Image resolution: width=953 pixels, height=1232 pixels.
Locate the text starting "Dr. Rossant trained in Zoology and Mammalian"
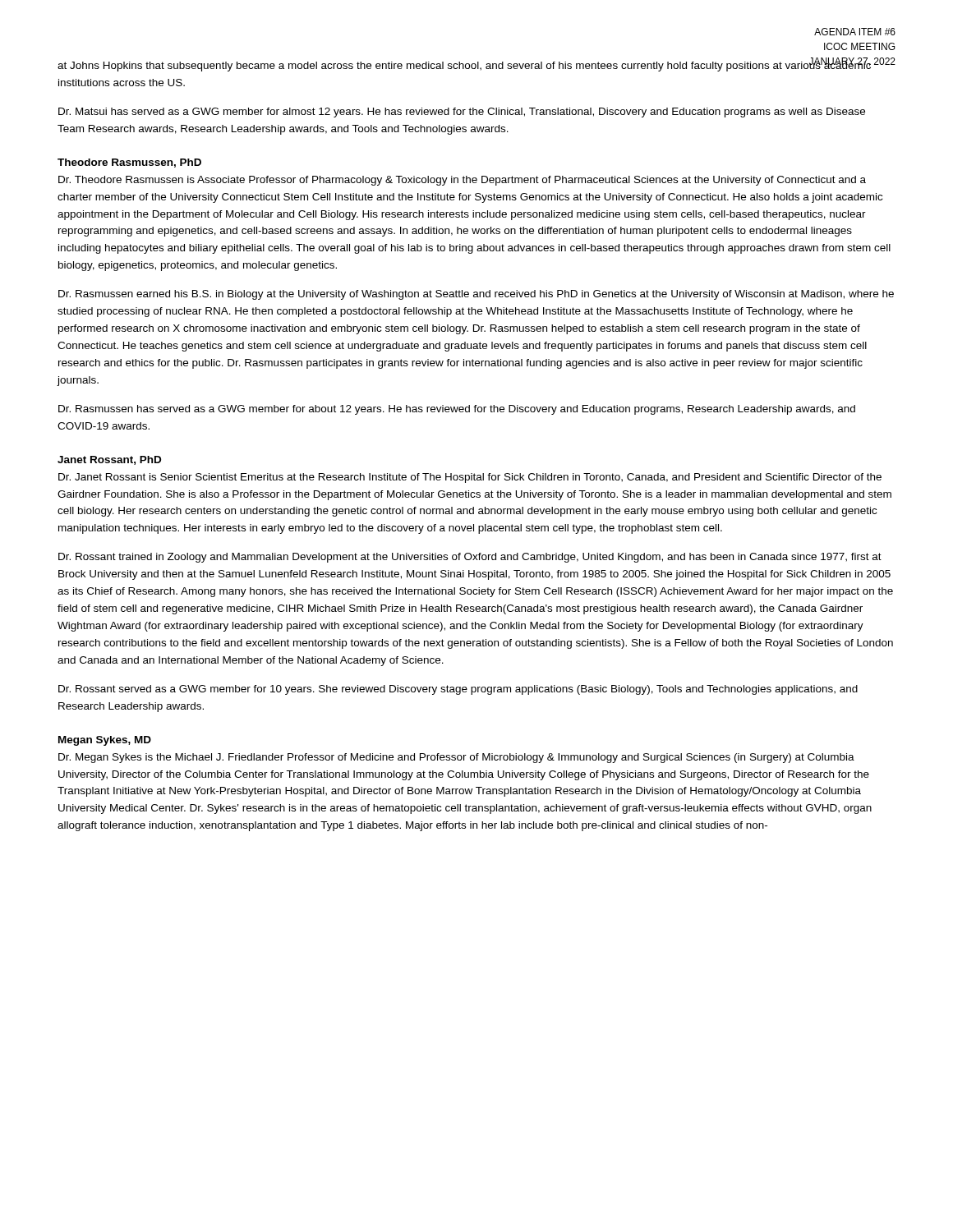click(x=475, y=608)
